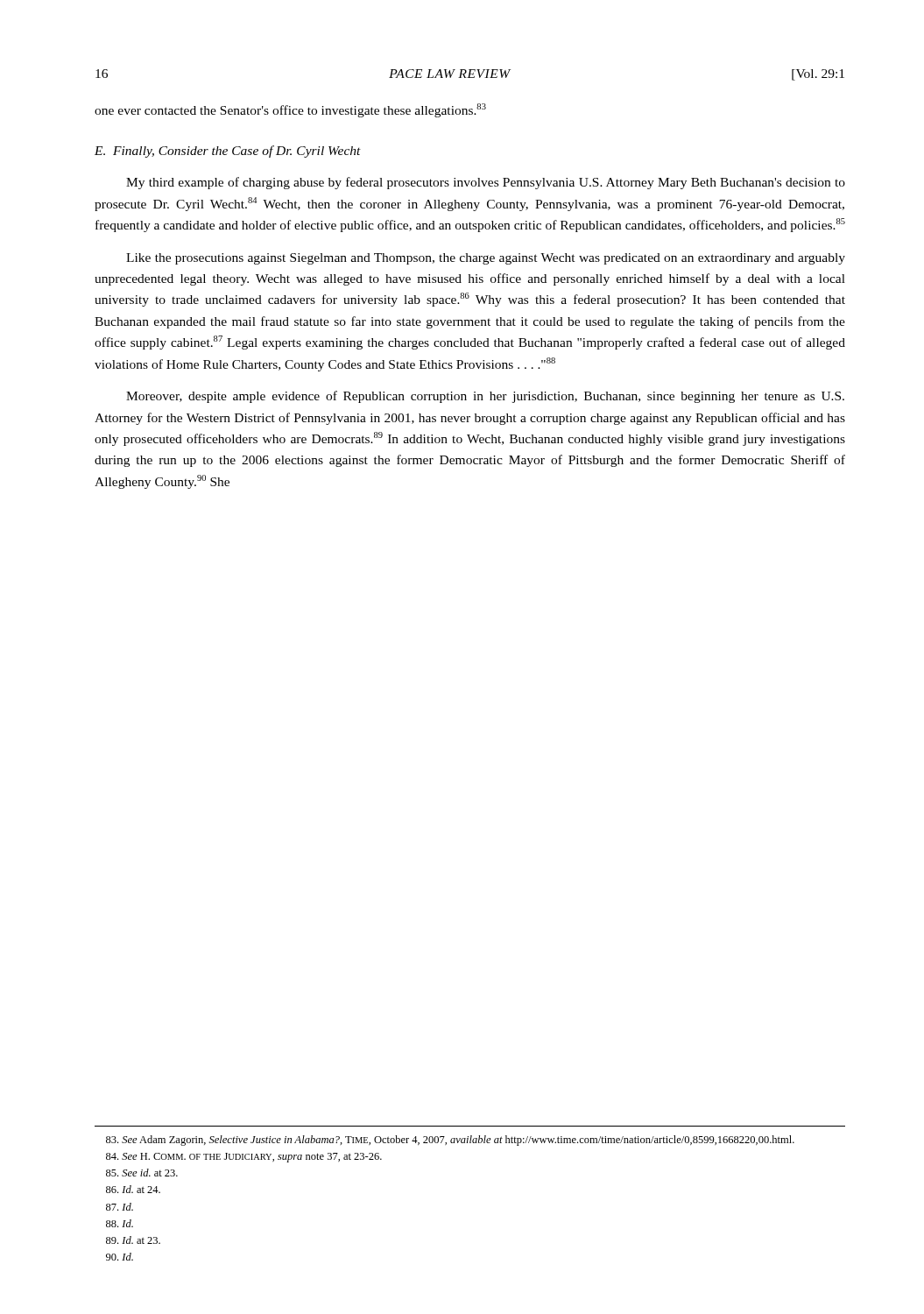Click on the text block that says "My third example of charging abuse by federal"

[x=470, y=204]
